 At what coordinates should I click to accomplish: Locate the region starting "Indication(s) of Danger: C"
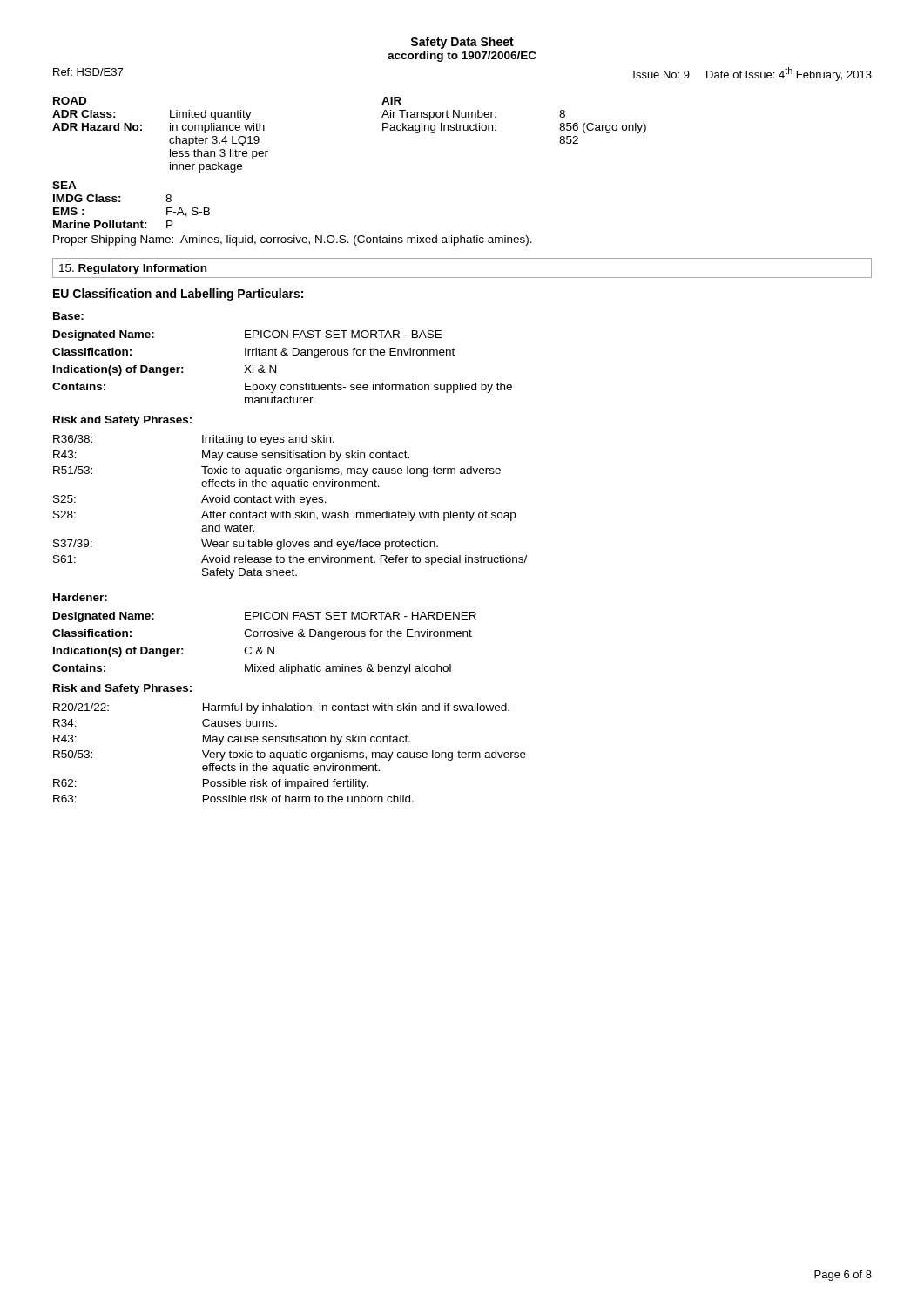164,652
